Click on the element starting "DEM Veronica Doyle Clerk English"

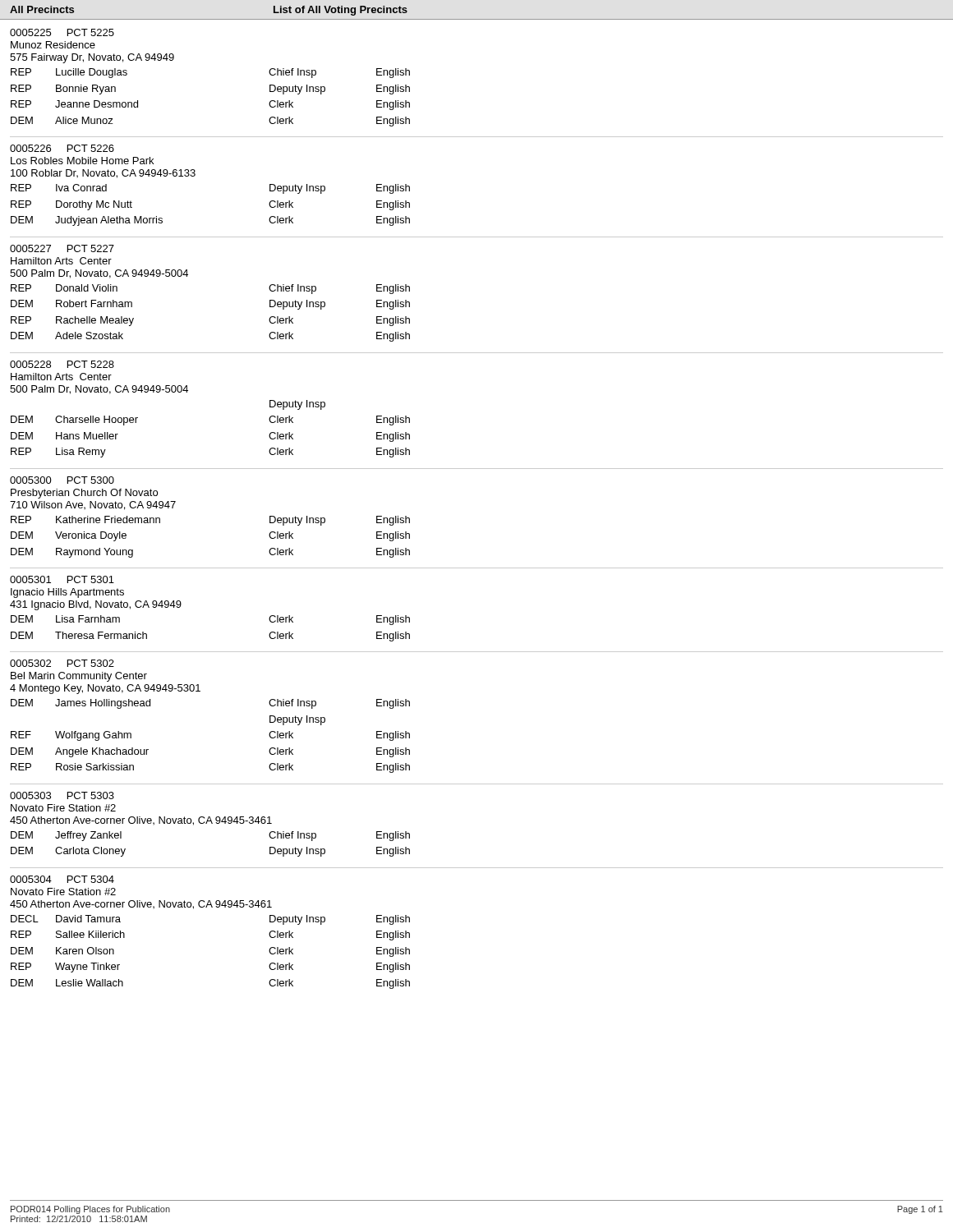point(21,535)
